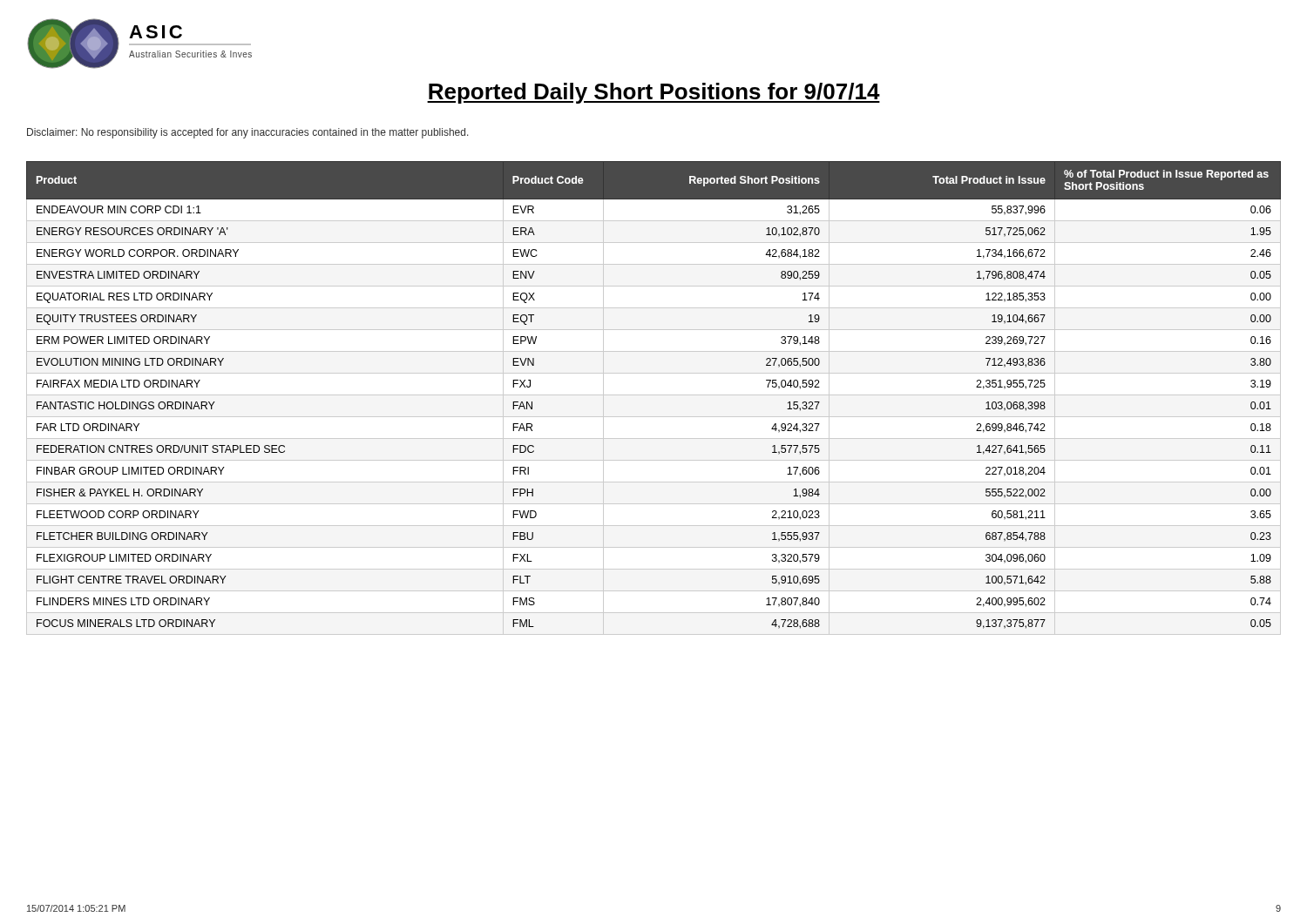
Task: Click the logo
Action: (x=139, y=44)
